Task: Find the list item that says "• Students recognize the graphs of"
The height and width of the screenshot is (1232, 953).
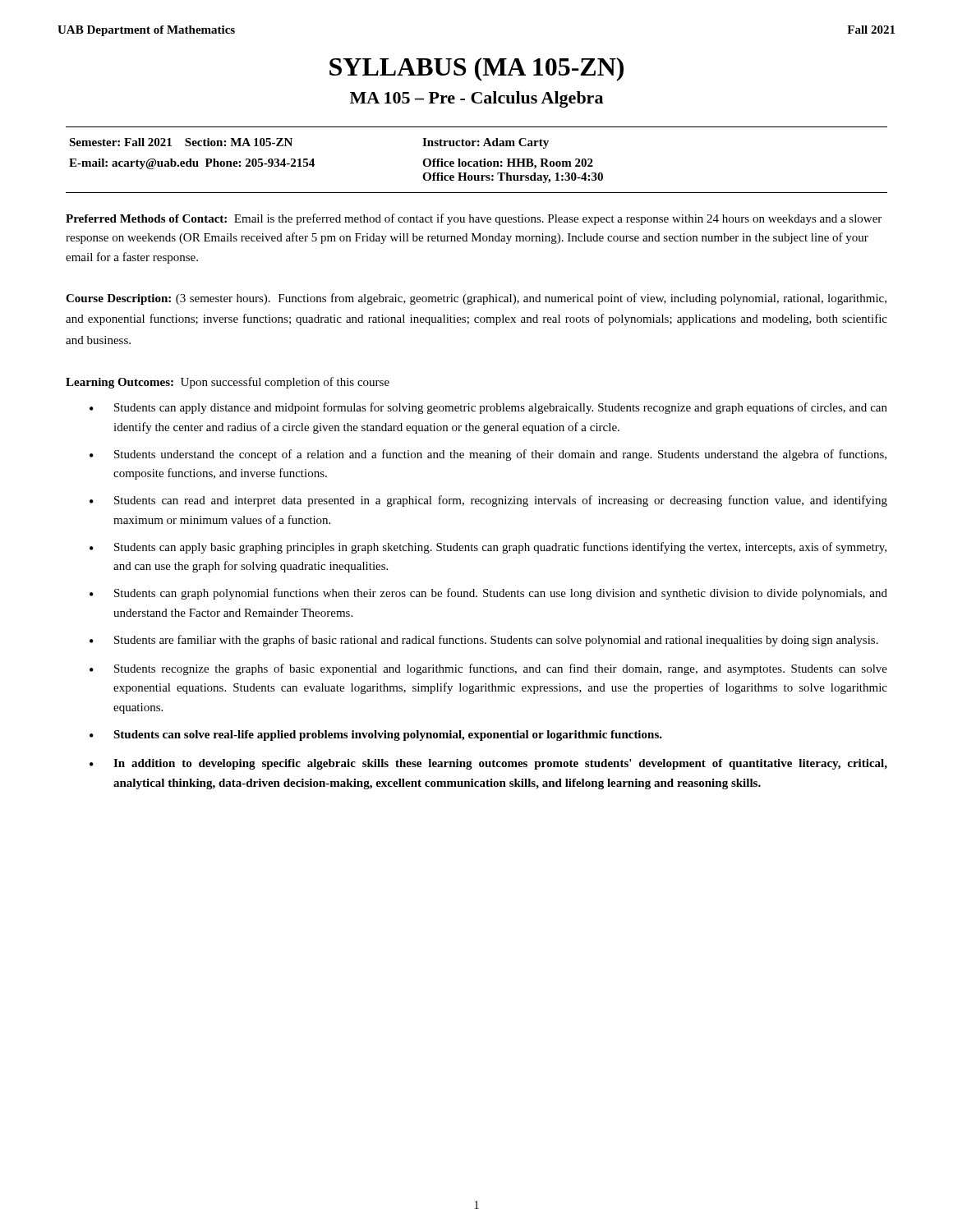Action: click(x=488, y=688)
